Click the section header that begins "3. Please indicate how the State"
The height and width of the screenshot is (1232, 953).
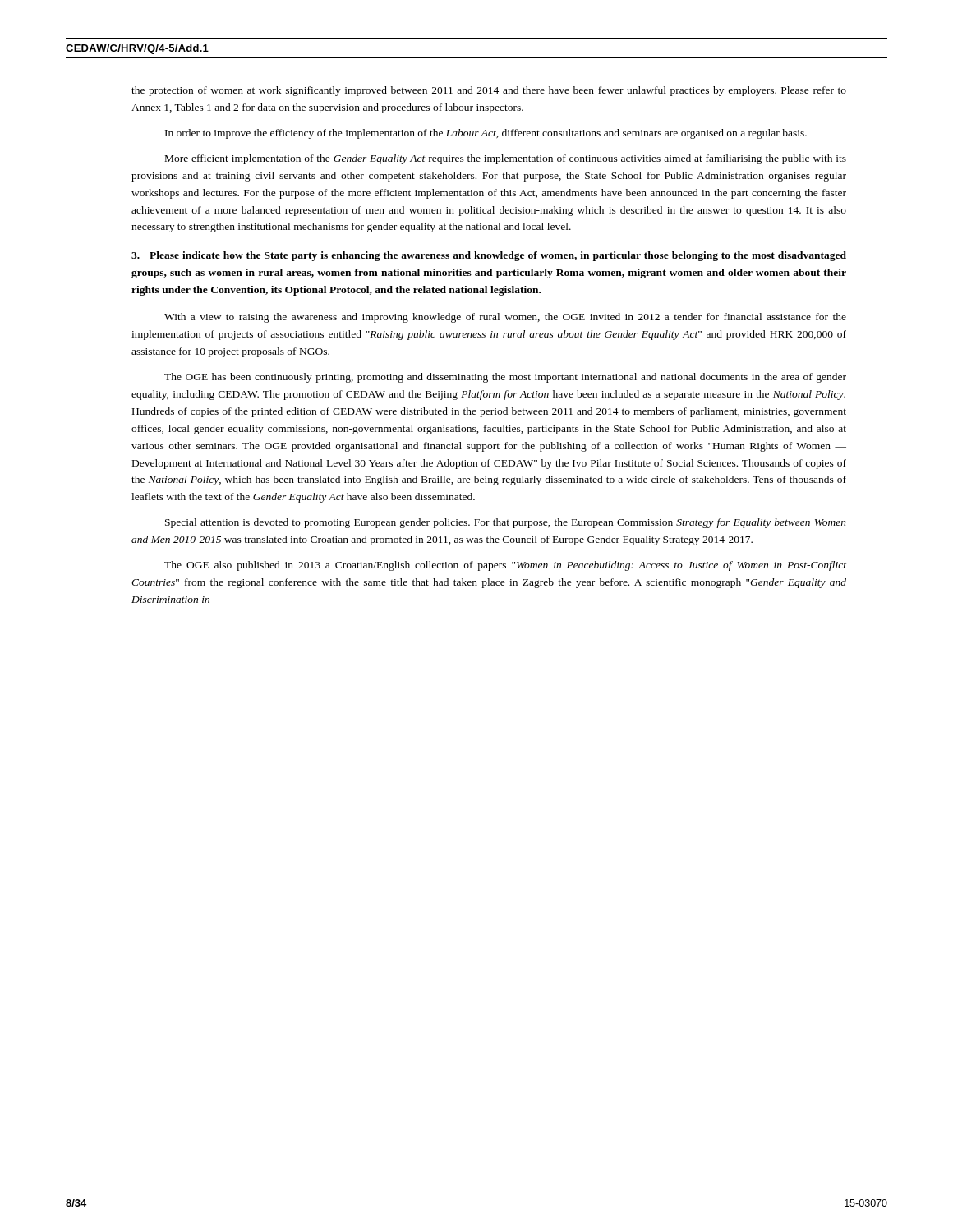489,273
